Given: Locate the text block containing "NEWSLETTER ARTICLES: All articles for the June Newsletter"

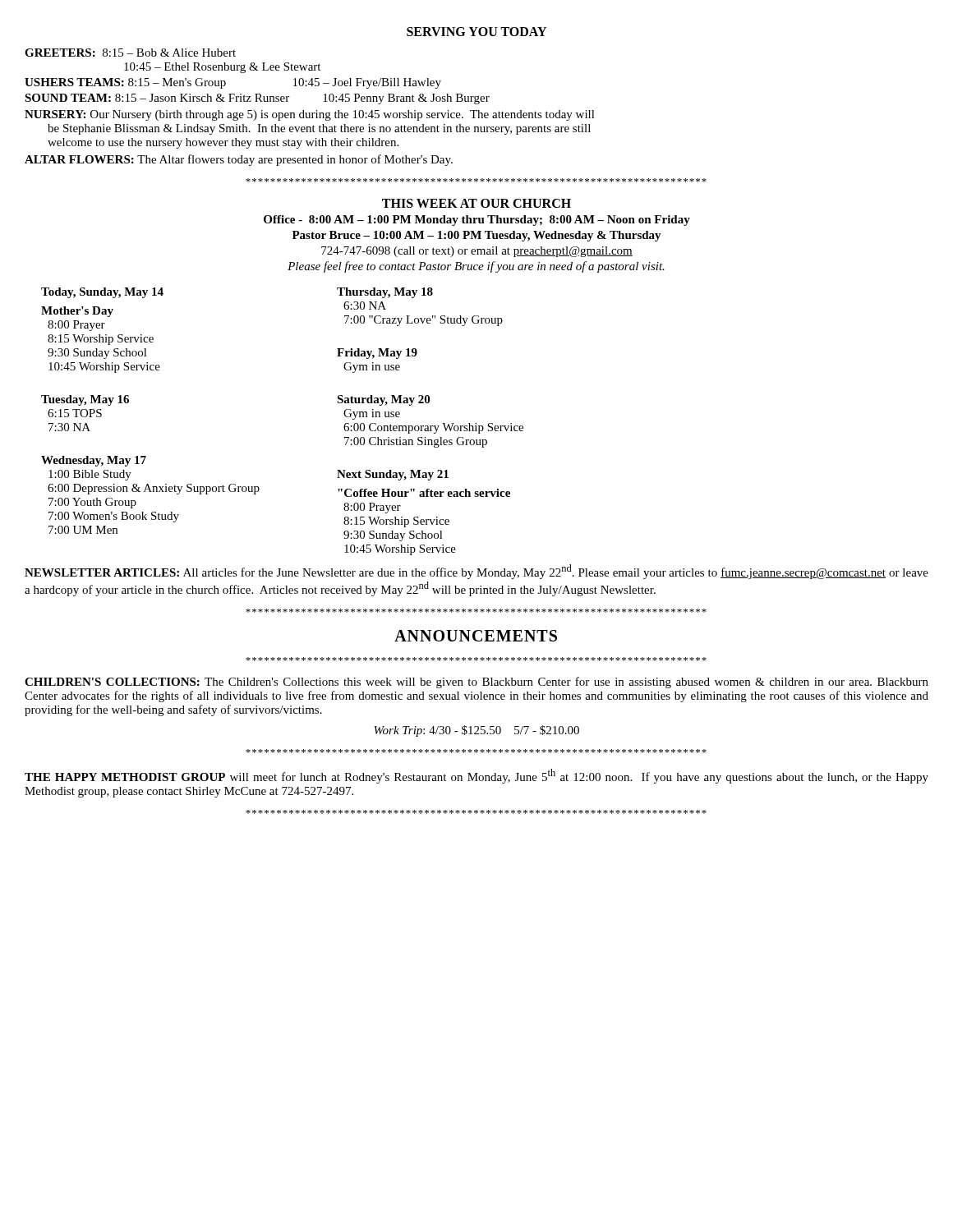Looking at the screenshot, I should point(476,579).
